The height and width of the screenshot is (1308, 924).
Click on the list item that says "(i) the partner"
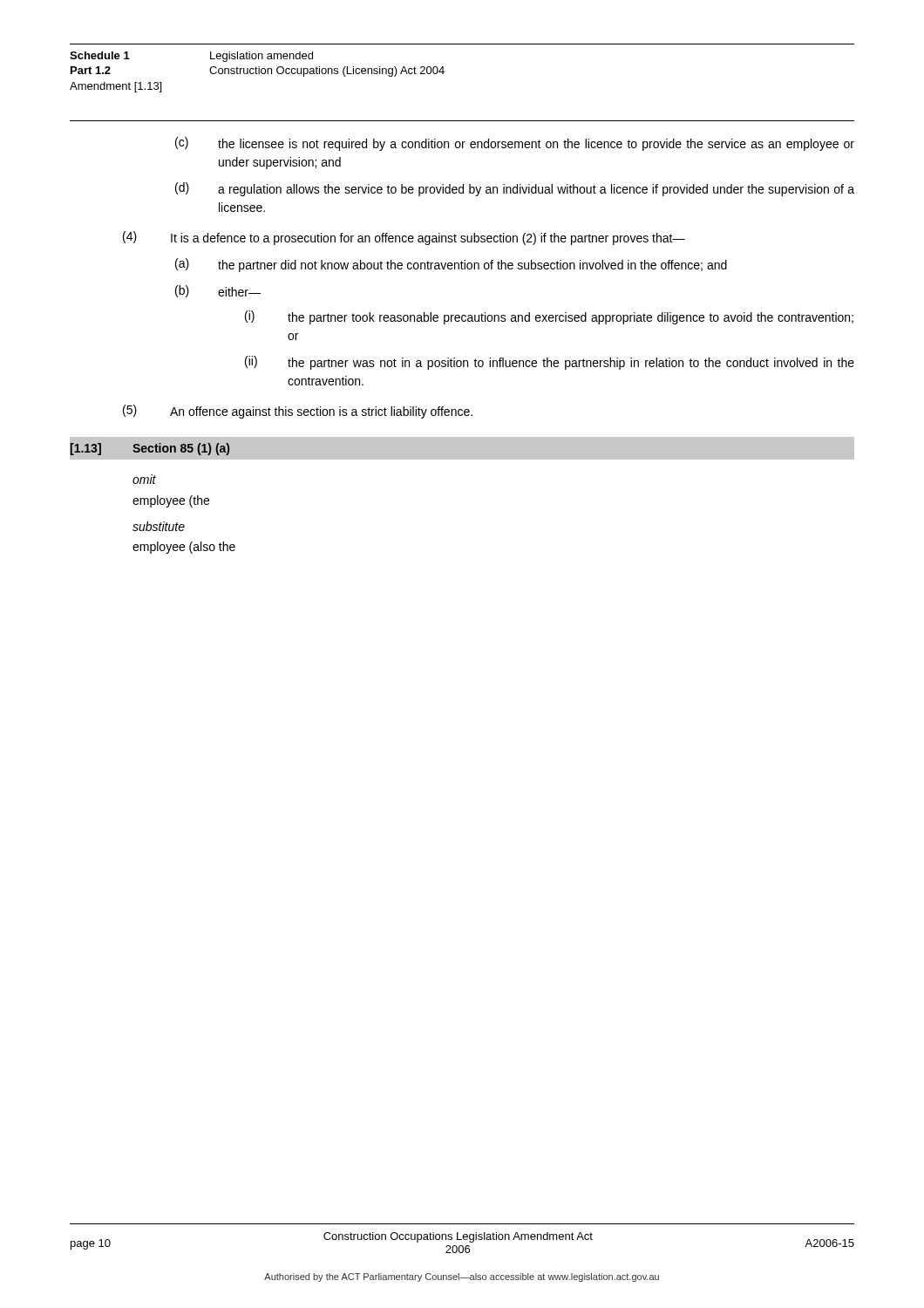click(549, 327)
